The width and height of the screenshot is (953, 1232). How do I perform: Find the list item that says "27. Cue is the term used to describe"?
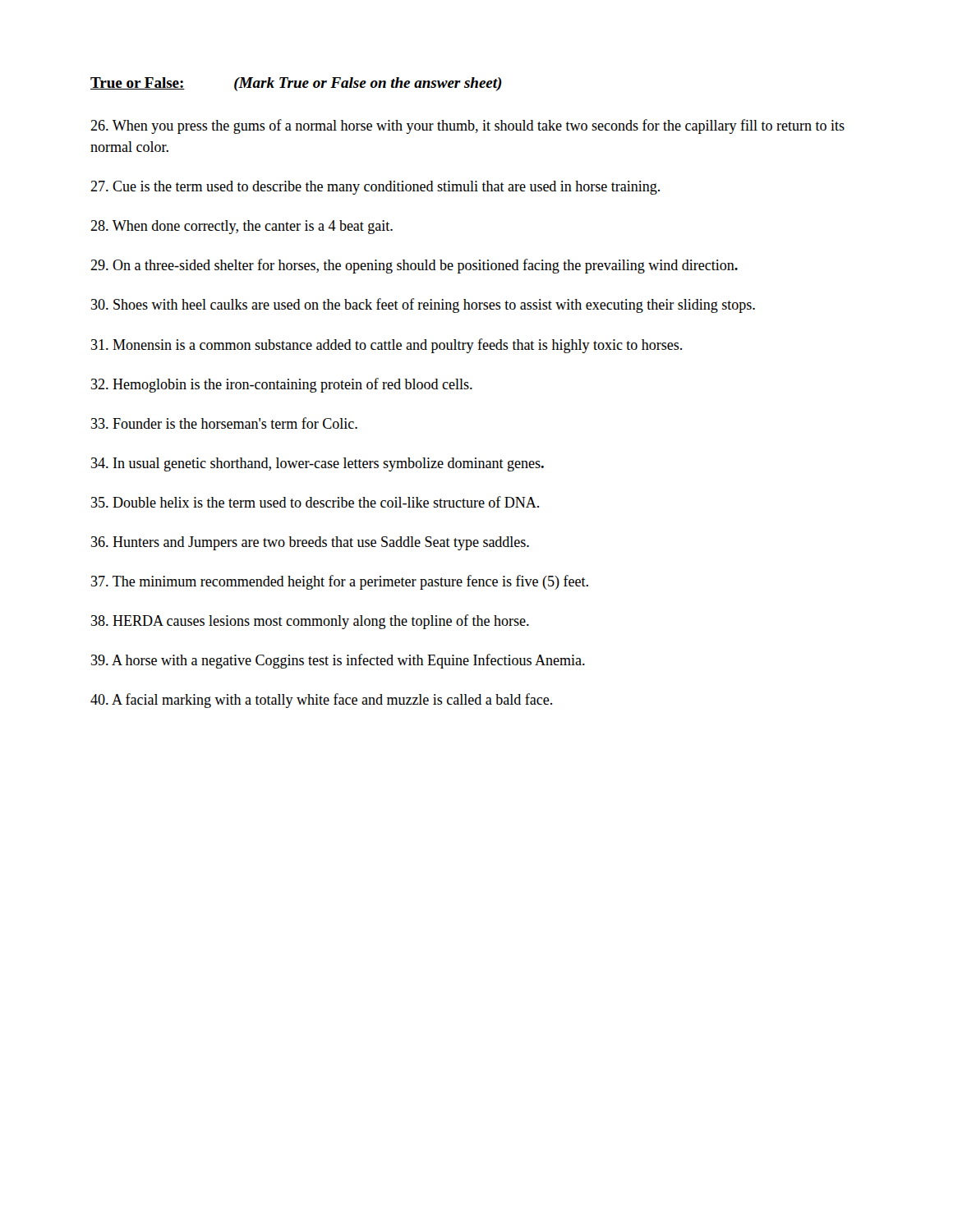tap(376, 187)
